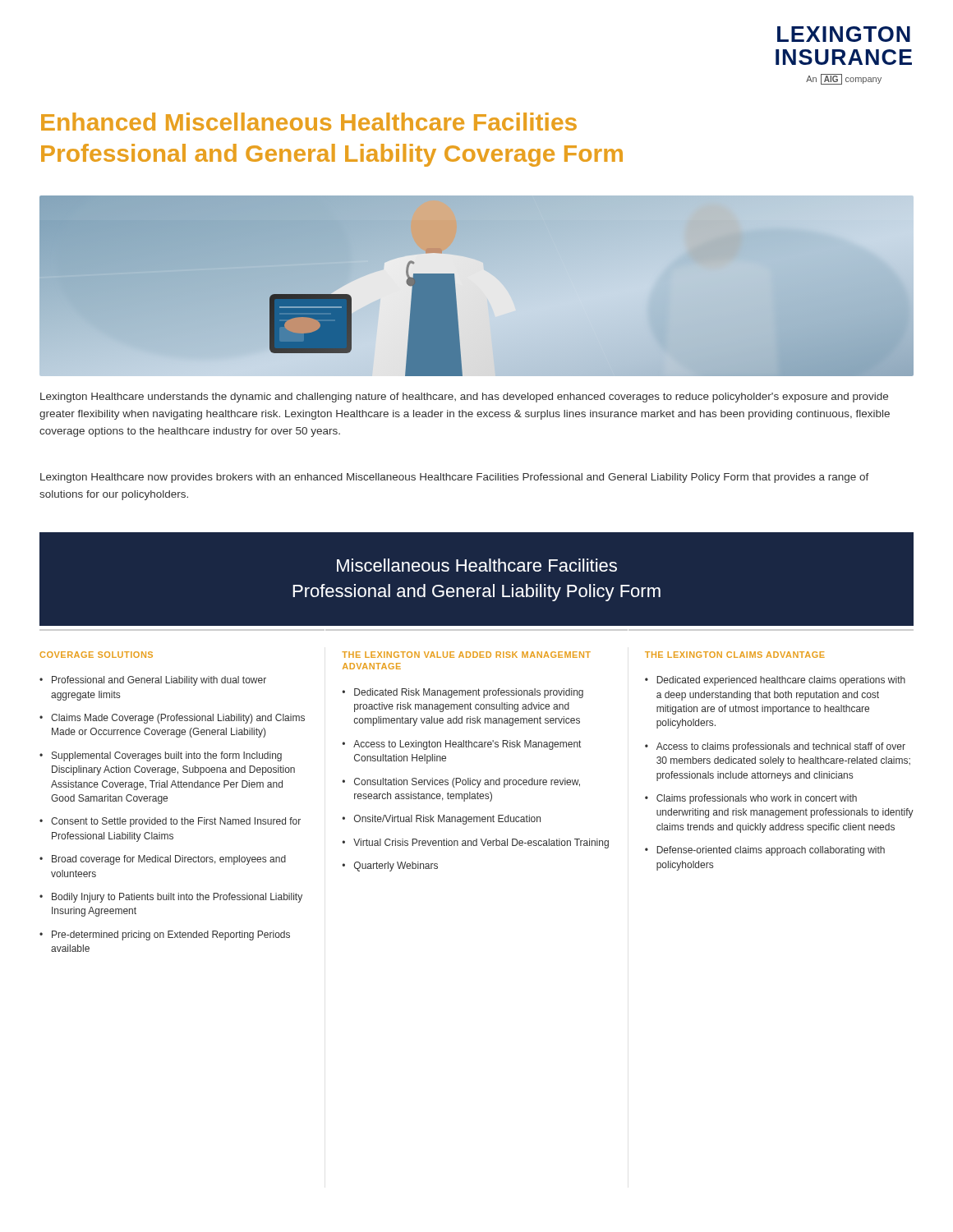Point to the element starting "COVERAGE SOLUTIONS"

tap(97, 655)
